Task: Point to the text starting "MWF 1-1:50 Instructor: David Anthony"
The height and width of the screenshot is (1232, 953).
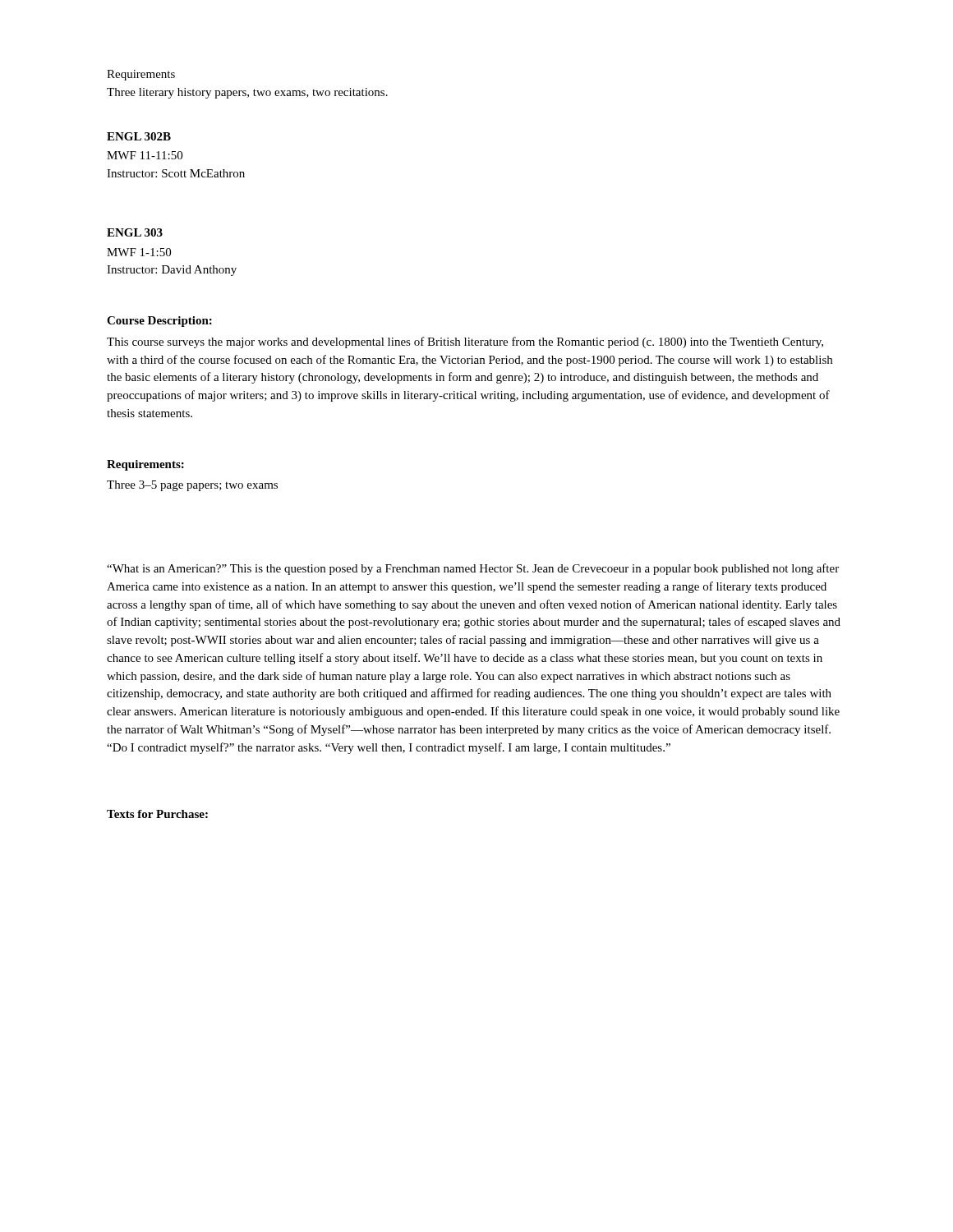Action: 172,261
